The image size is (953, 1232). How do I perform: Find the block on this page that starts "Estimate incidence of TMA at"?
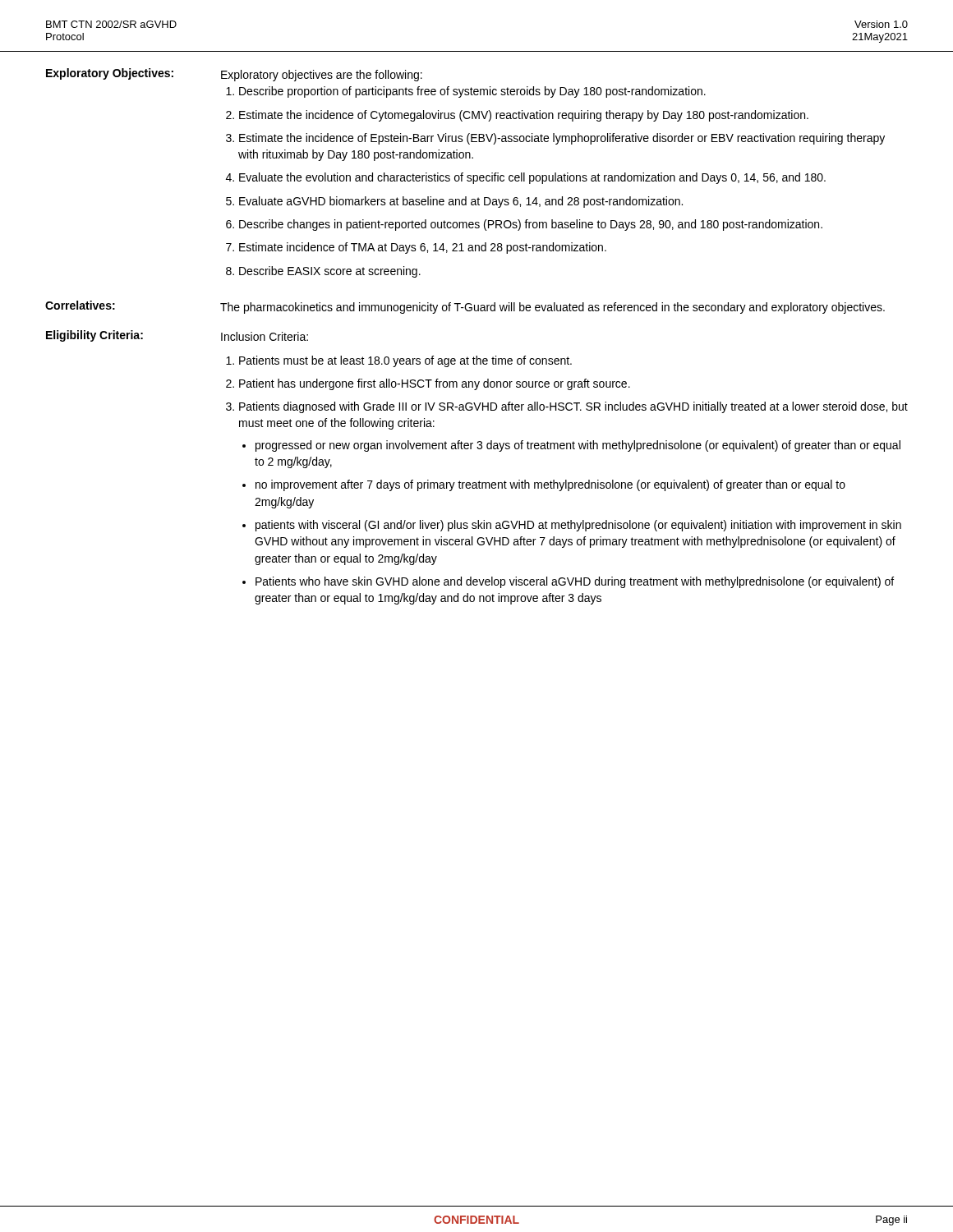tap(423, 248)
